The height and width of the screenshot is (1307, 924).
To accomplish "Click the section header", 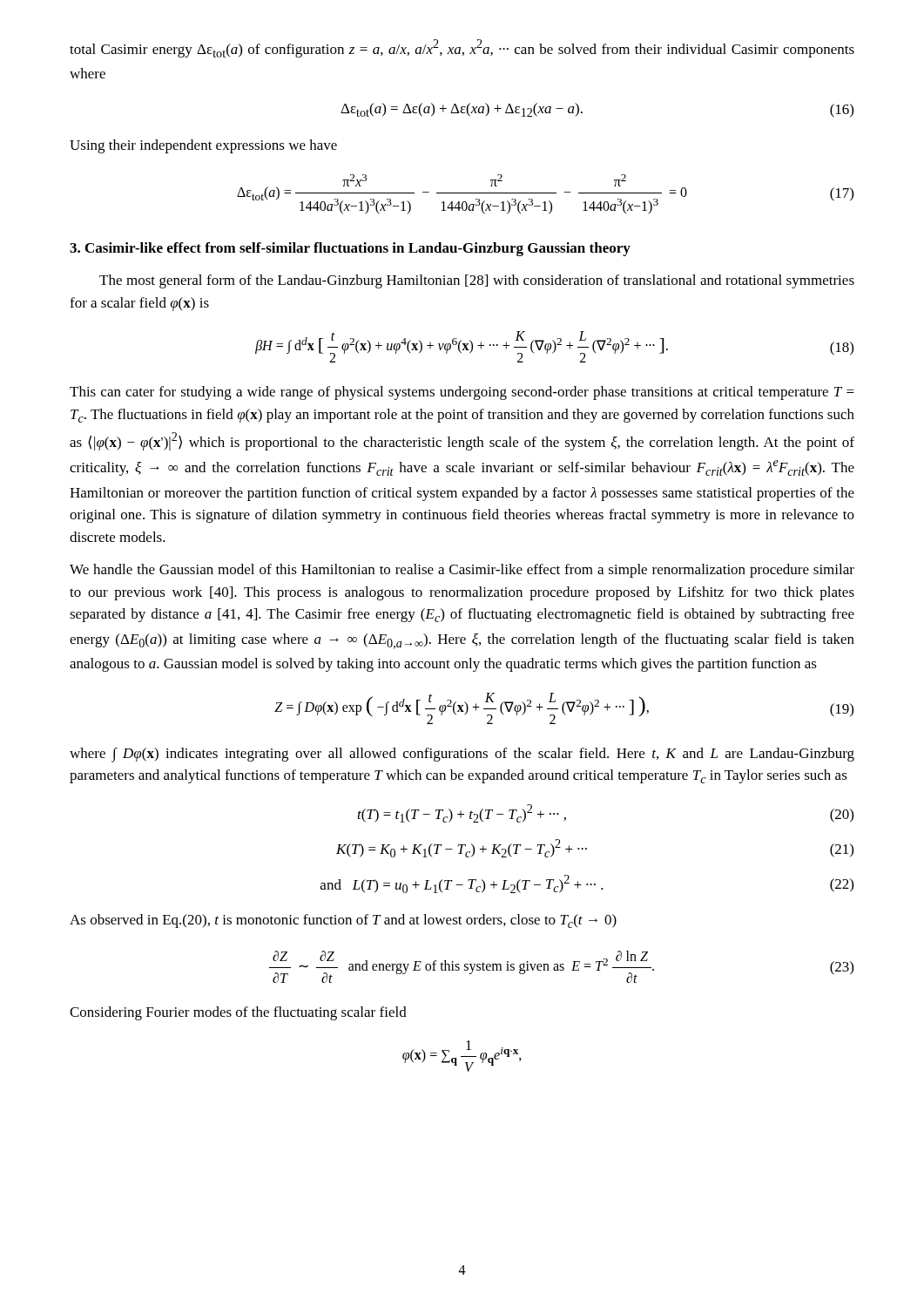I will click(x=350, y=248).
